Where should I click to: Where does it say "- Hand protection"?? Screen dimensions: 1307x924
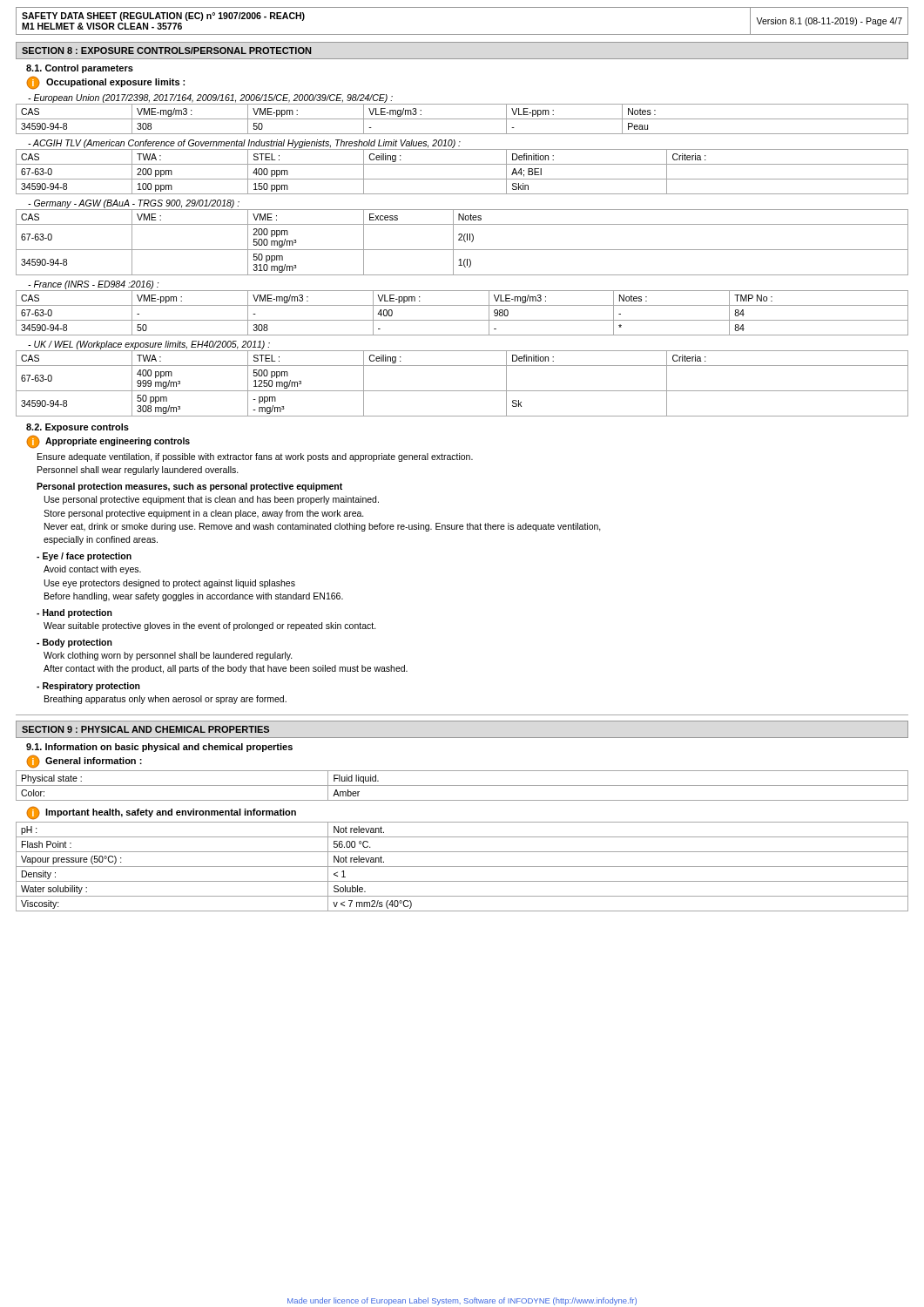74,612
